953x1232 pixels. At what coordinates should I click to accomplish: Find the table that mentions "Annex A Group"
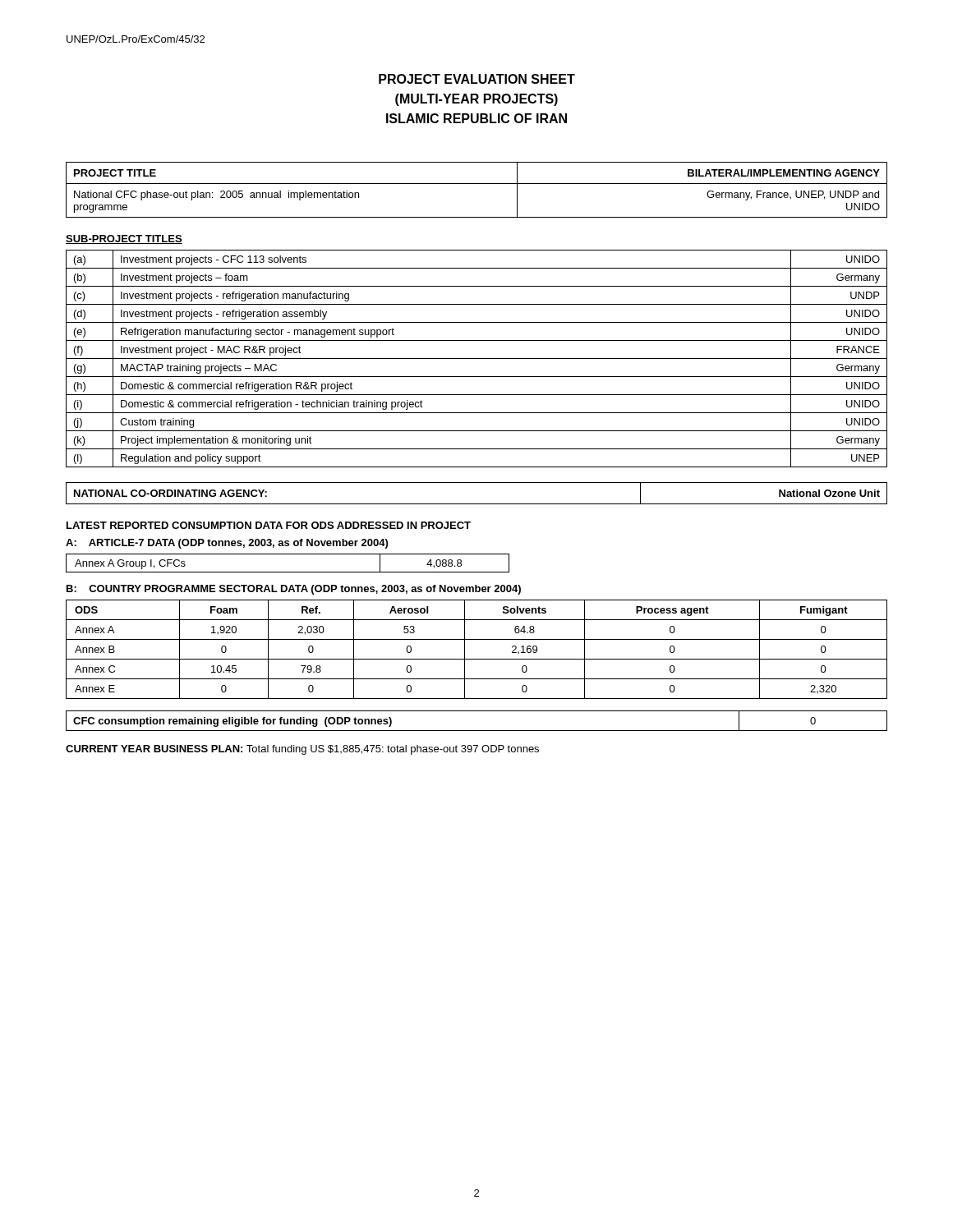pyautogui.click(x=476, y=563)
